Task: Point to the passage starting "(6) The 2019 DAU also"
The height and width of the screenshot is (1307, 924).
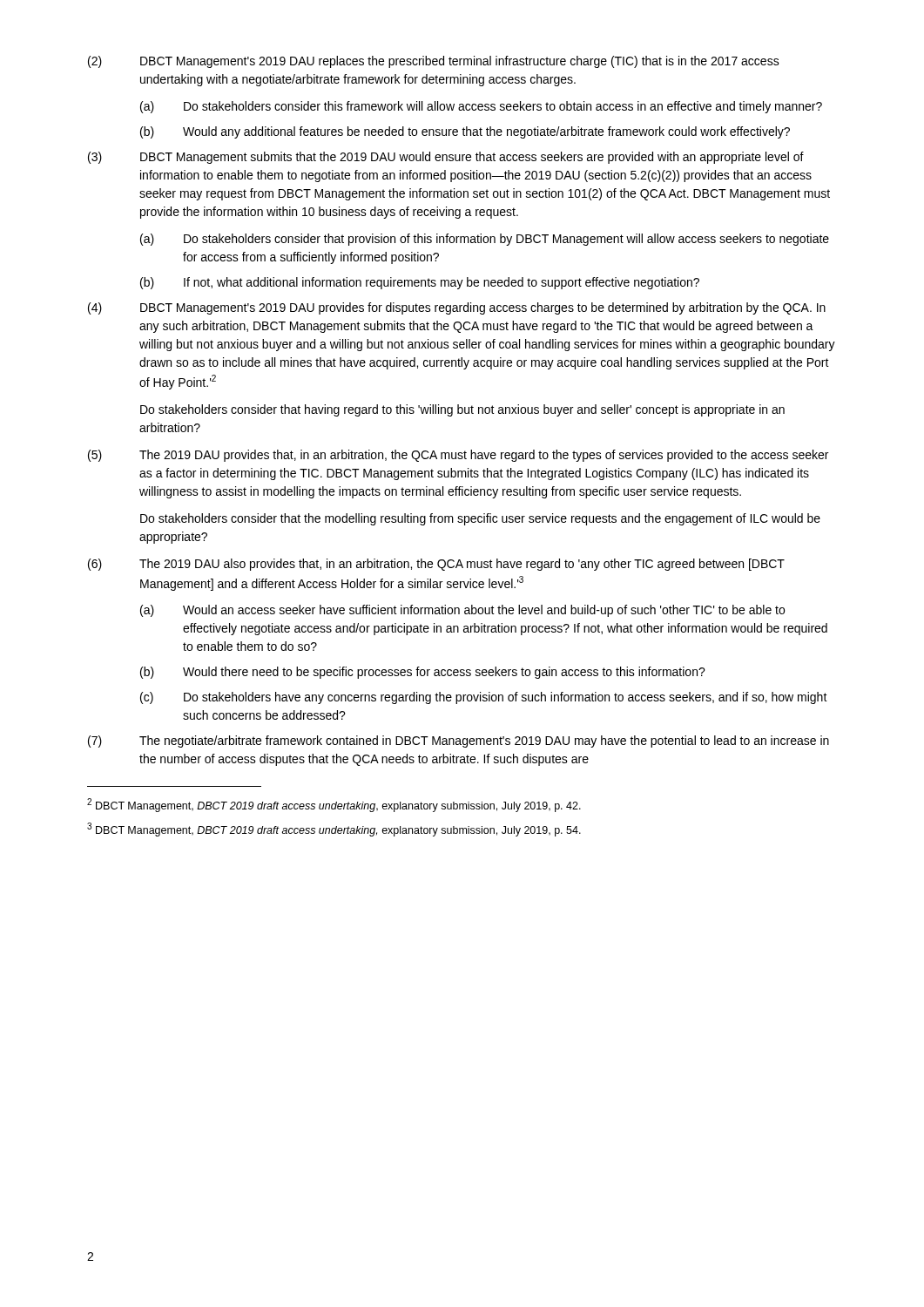Action: coord(462,574)
